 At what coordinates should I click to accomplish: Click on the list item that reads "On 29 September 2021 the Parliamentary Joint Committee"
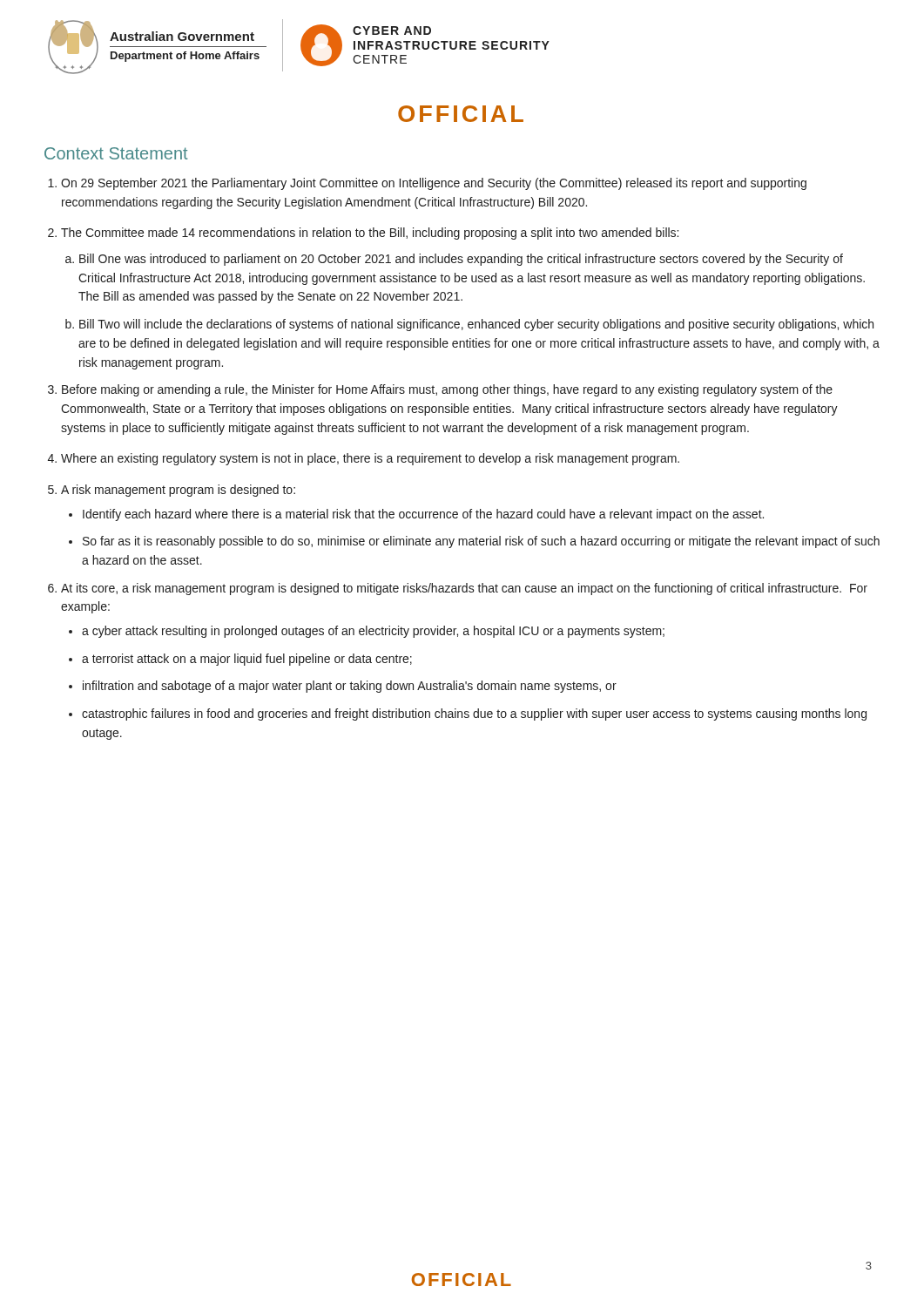(434, 192)
